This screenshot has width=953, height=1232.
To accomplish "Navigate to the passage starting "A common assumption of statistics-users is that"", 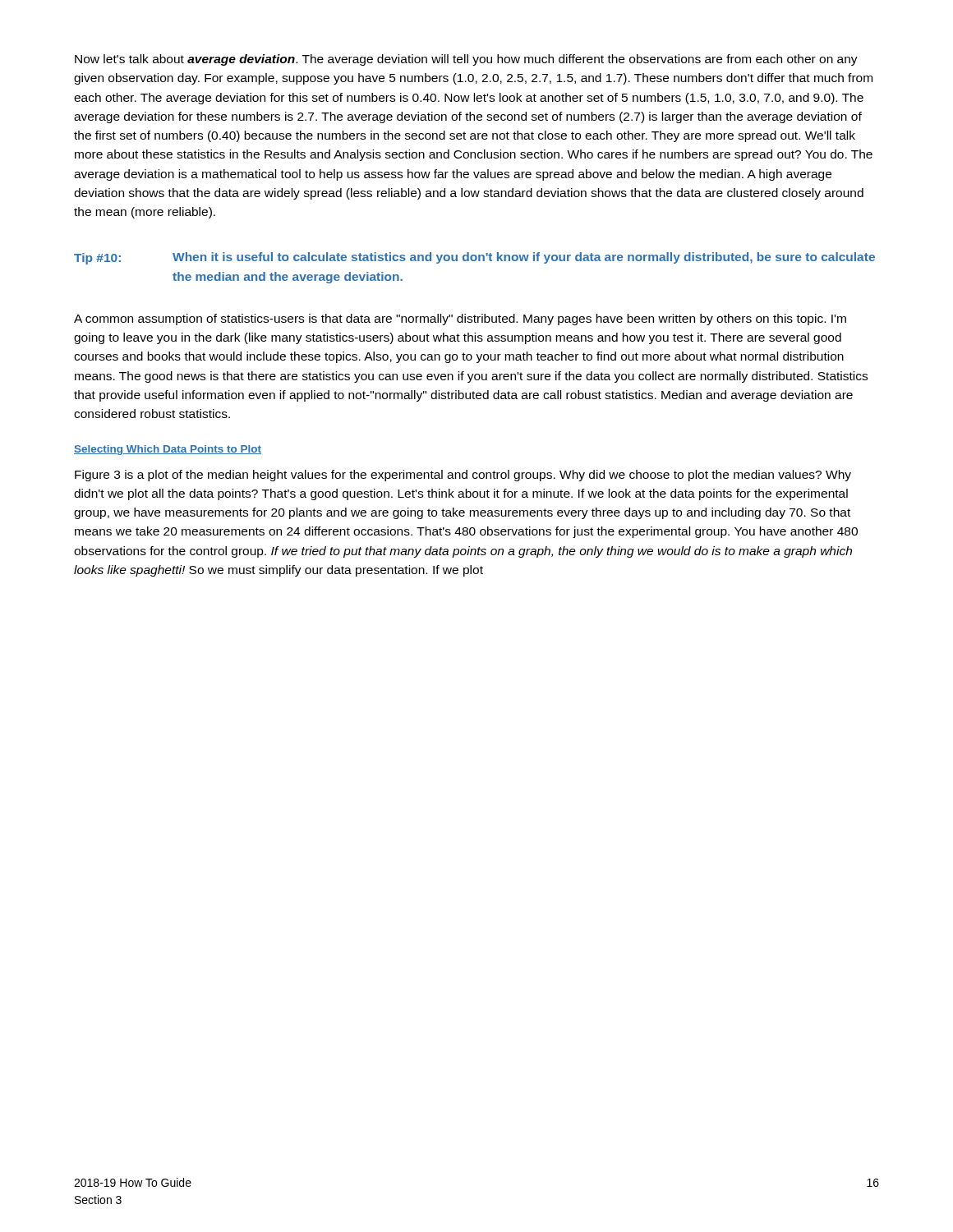I will (x=471, y=366).
